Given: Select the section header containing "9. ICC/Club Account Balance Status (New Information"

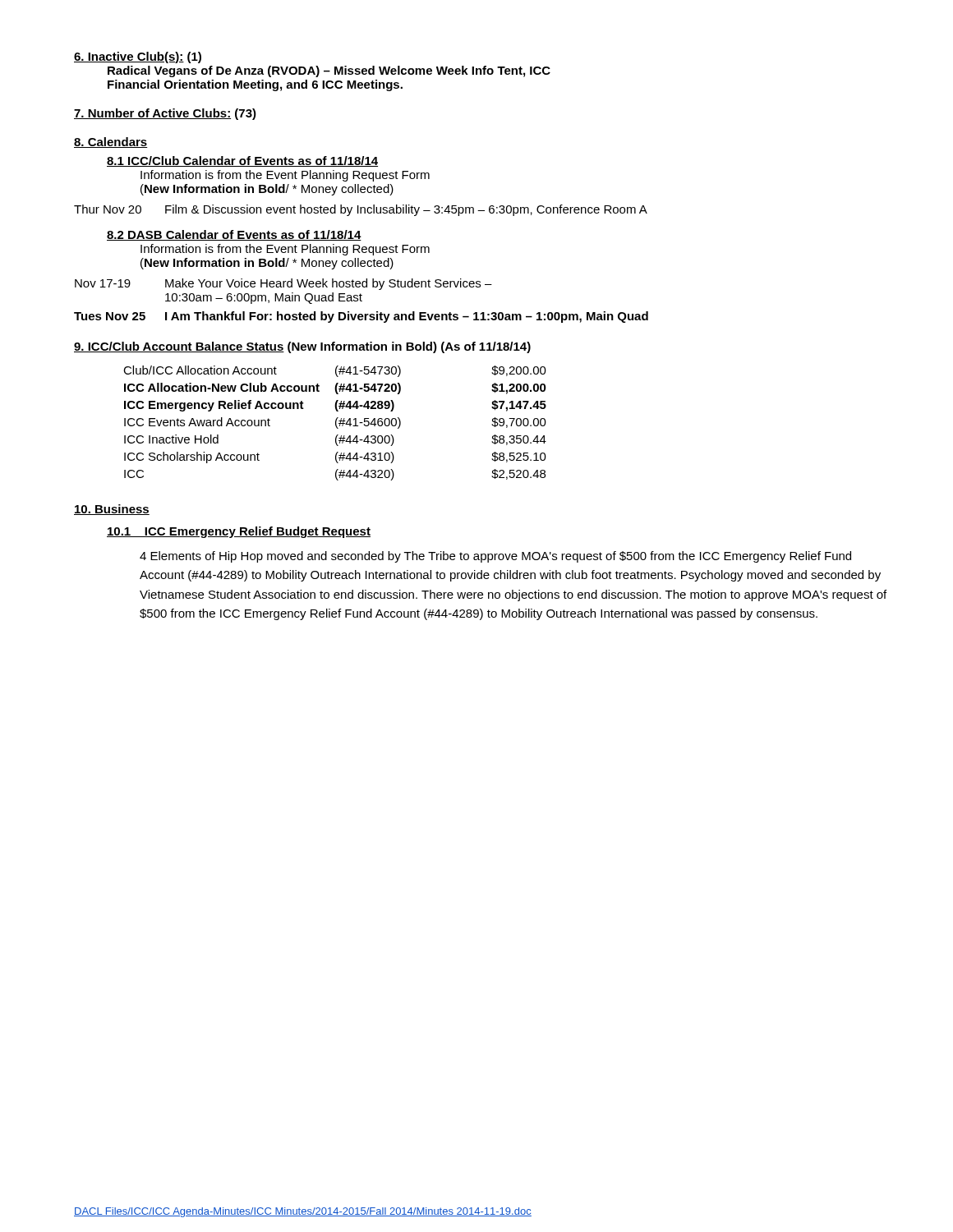Looking at the screenshot, I should (x=302, y=346).
